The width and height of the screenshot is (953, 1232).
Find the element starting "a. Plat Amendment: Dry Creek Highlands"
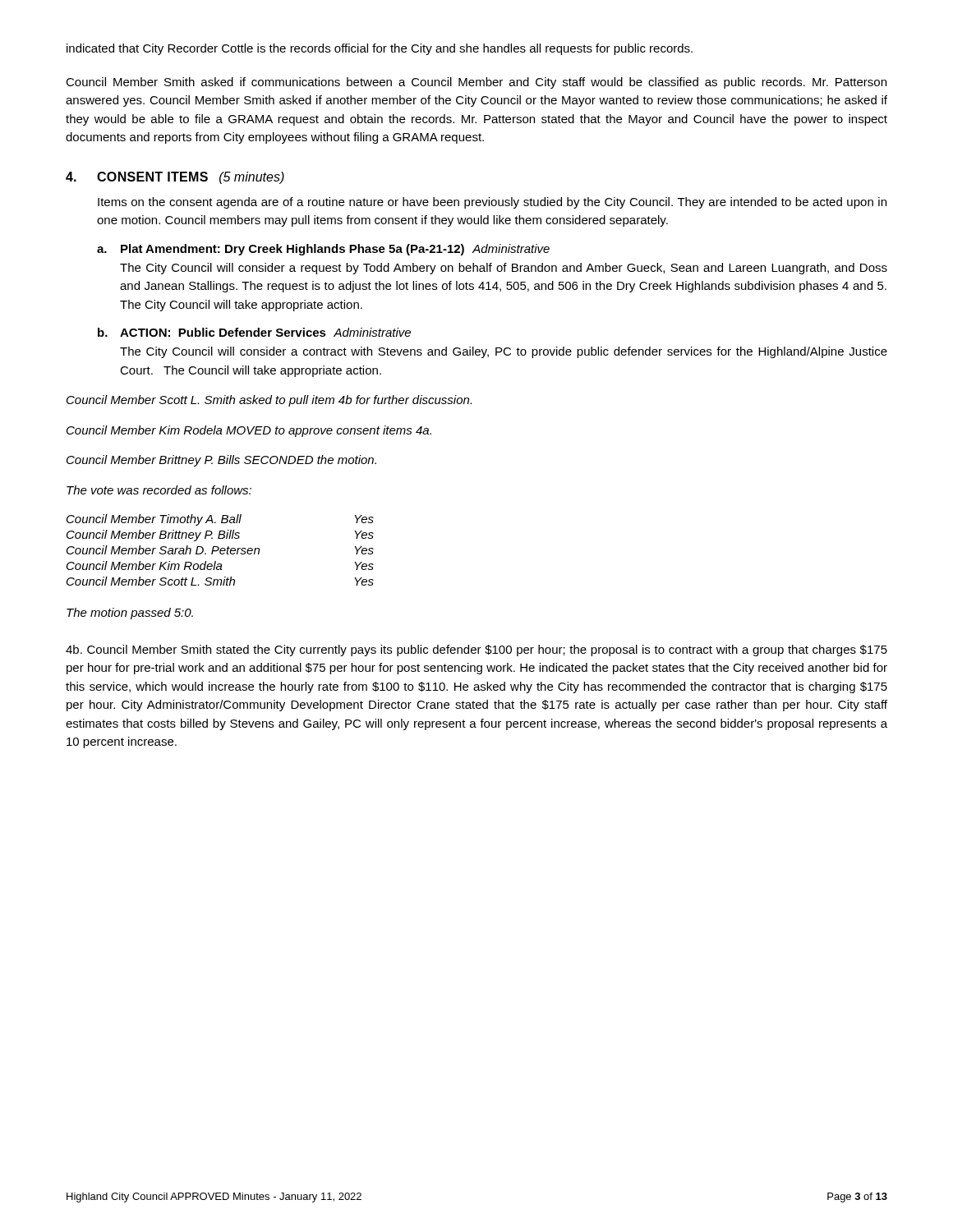click(x=323, y=248)
